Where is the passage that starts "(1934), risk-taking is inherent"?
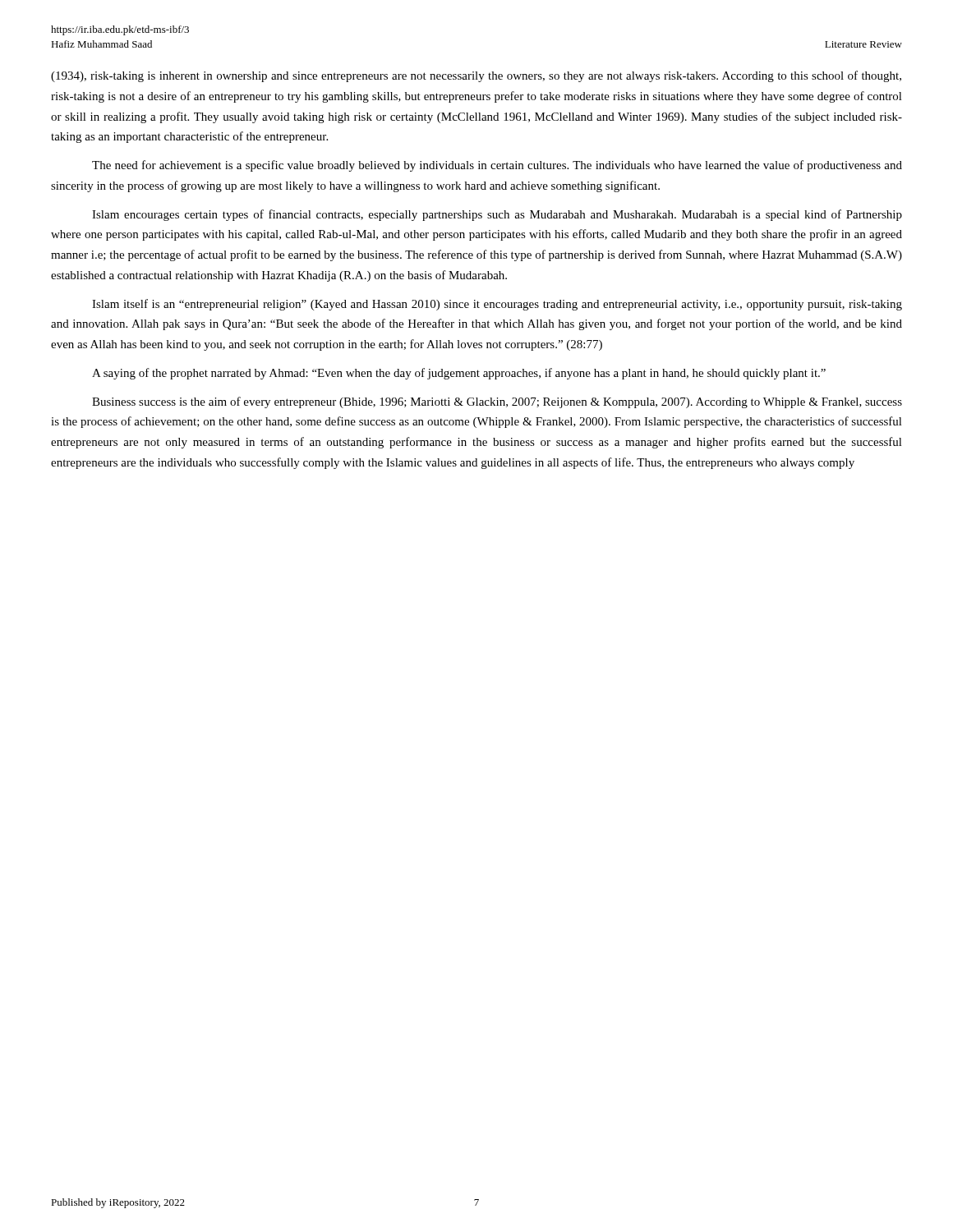 coord(476,106)
